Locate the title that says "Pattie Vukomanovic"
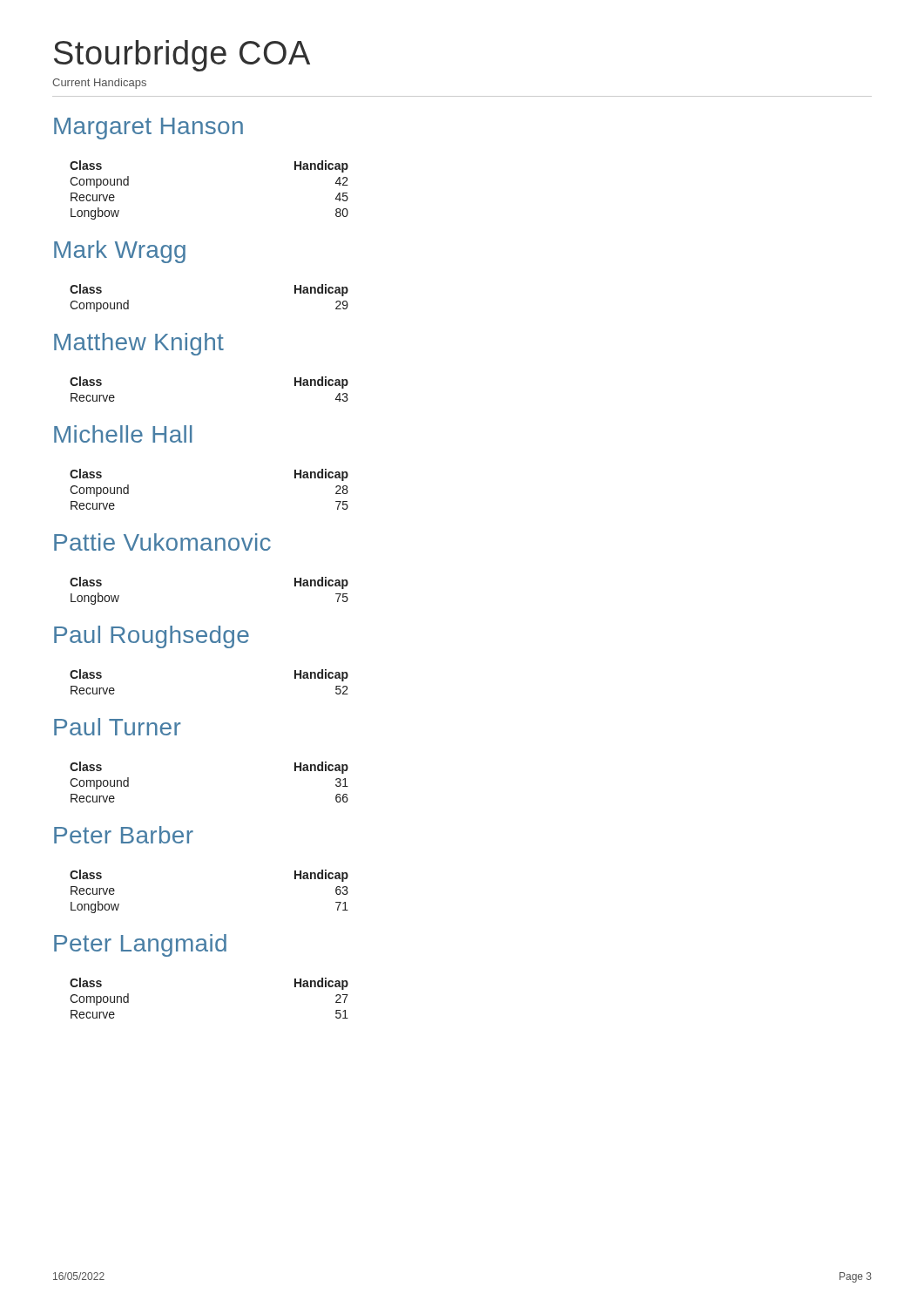 tap(162, 542)
